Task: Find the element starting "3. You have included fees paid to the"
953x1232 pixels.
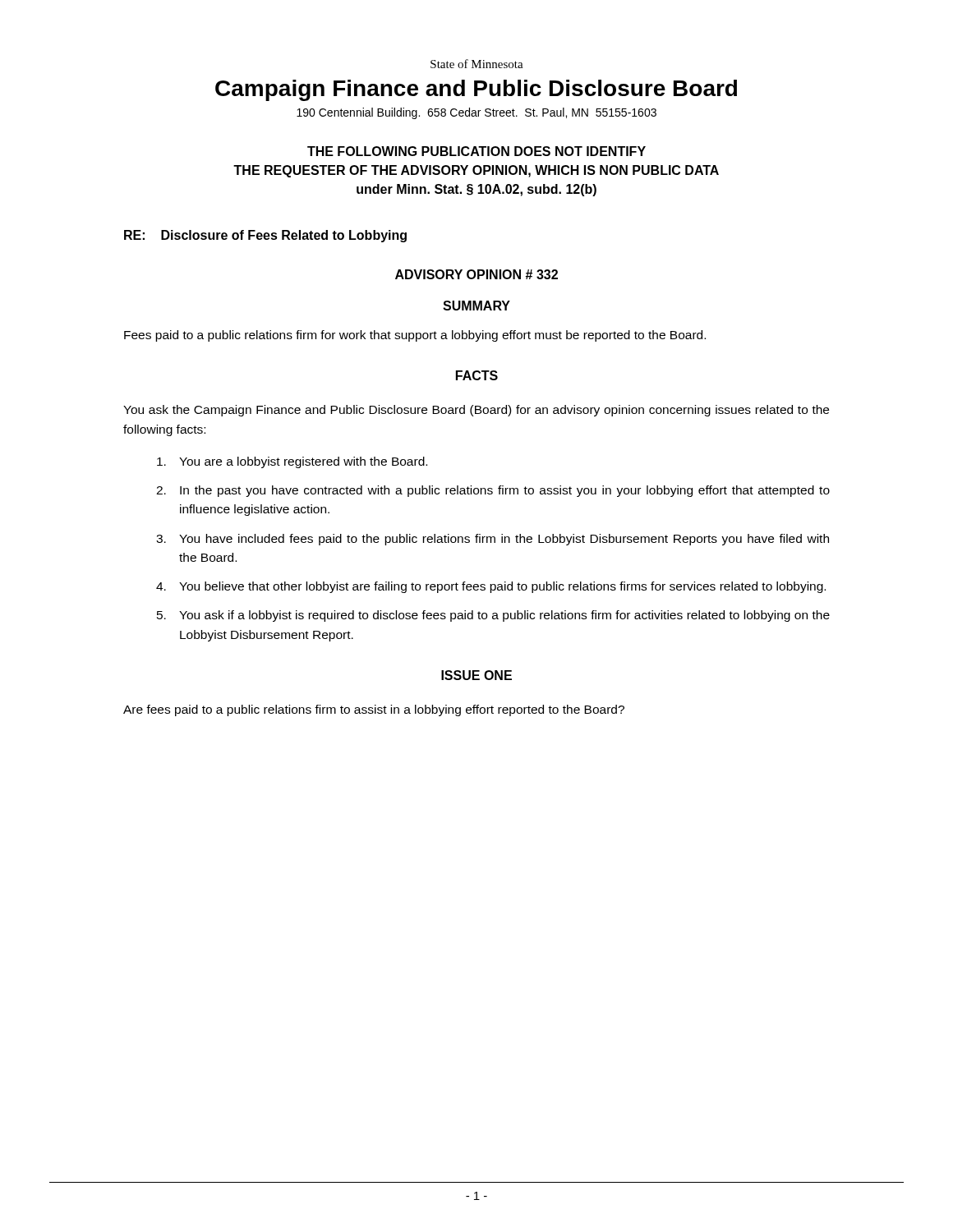Action: [x=493, y=548]
